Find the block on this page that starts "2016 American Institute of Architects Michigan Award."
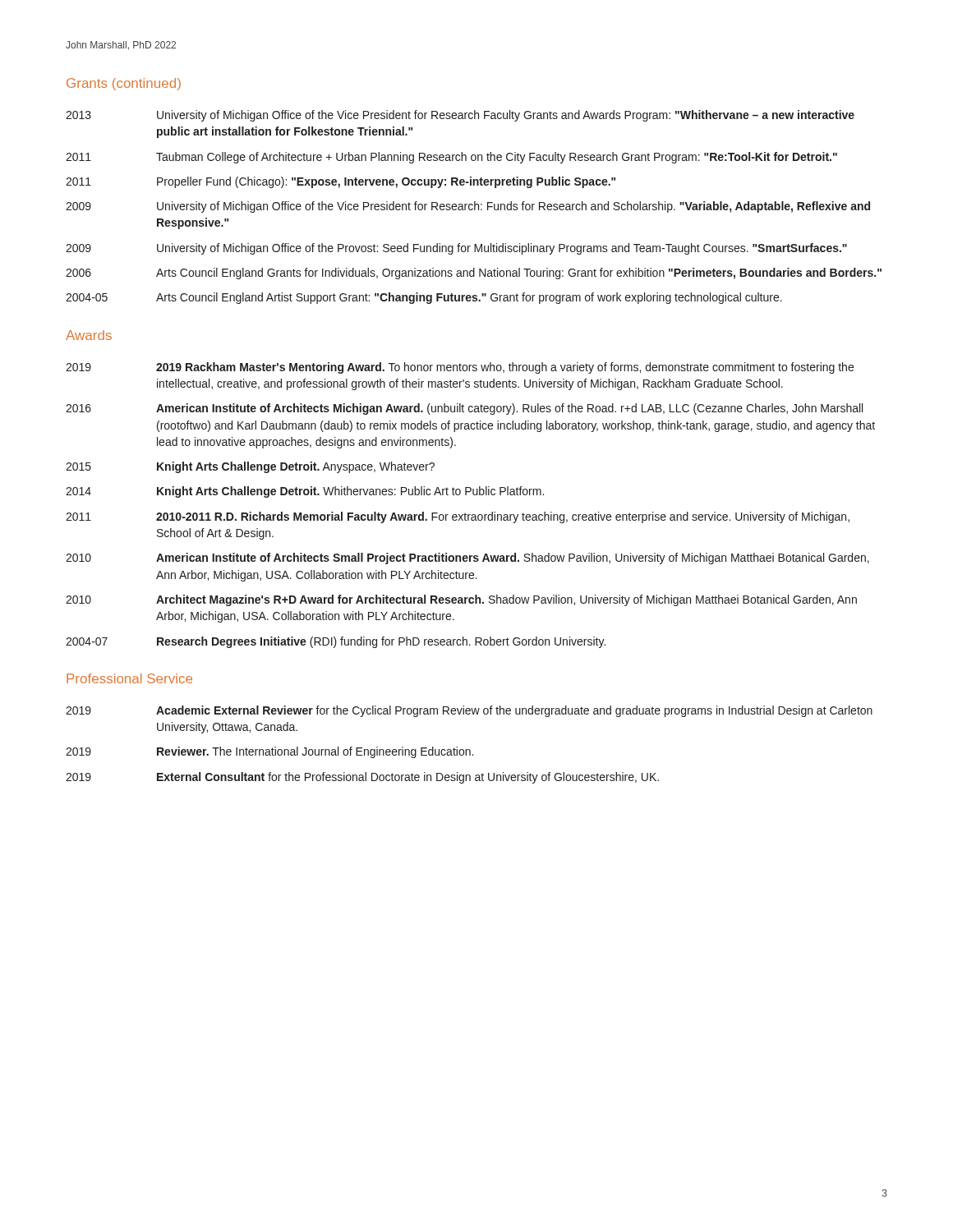 coord(476,425)
